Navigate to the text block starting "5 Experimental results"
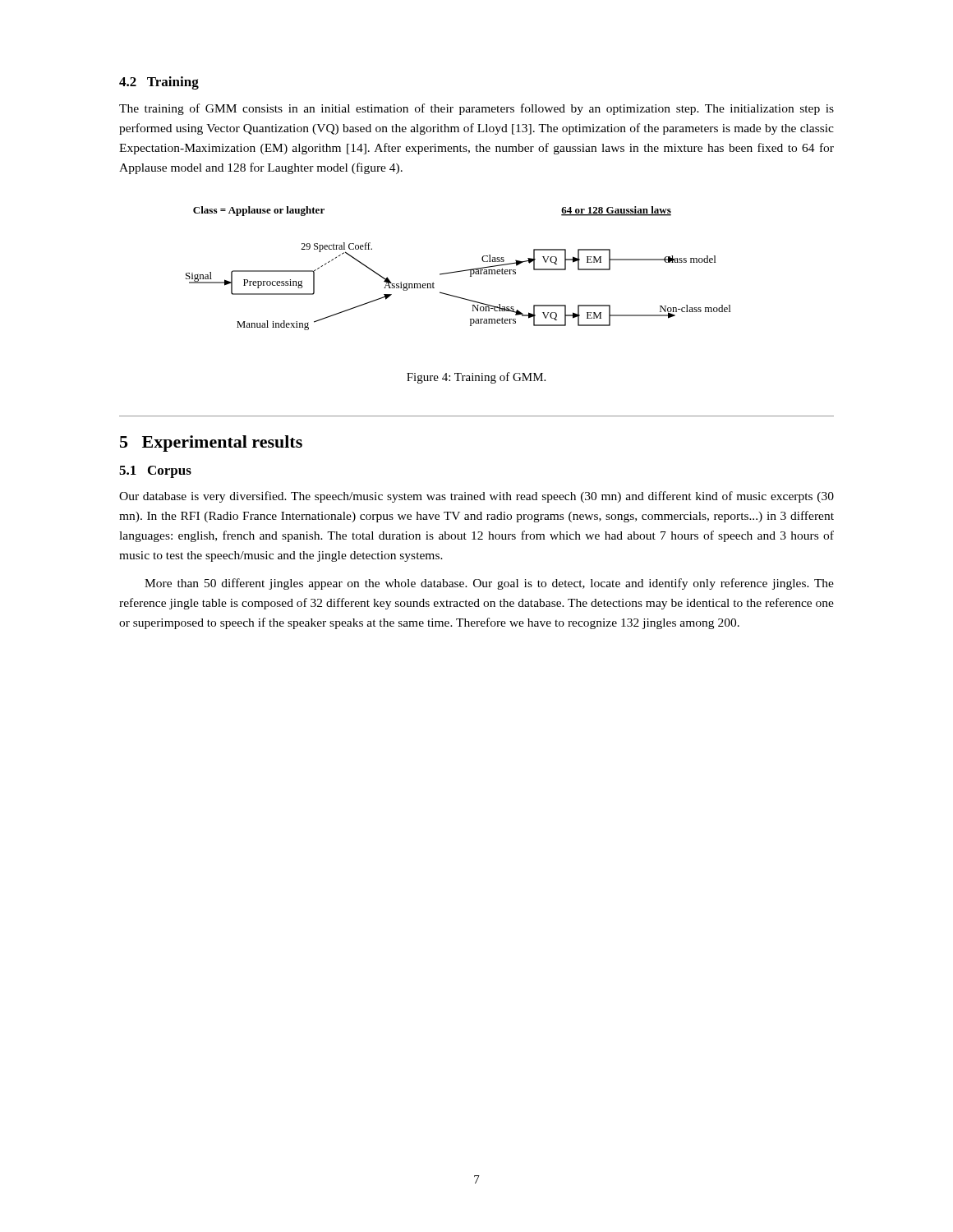 click(x=211, y=441)
